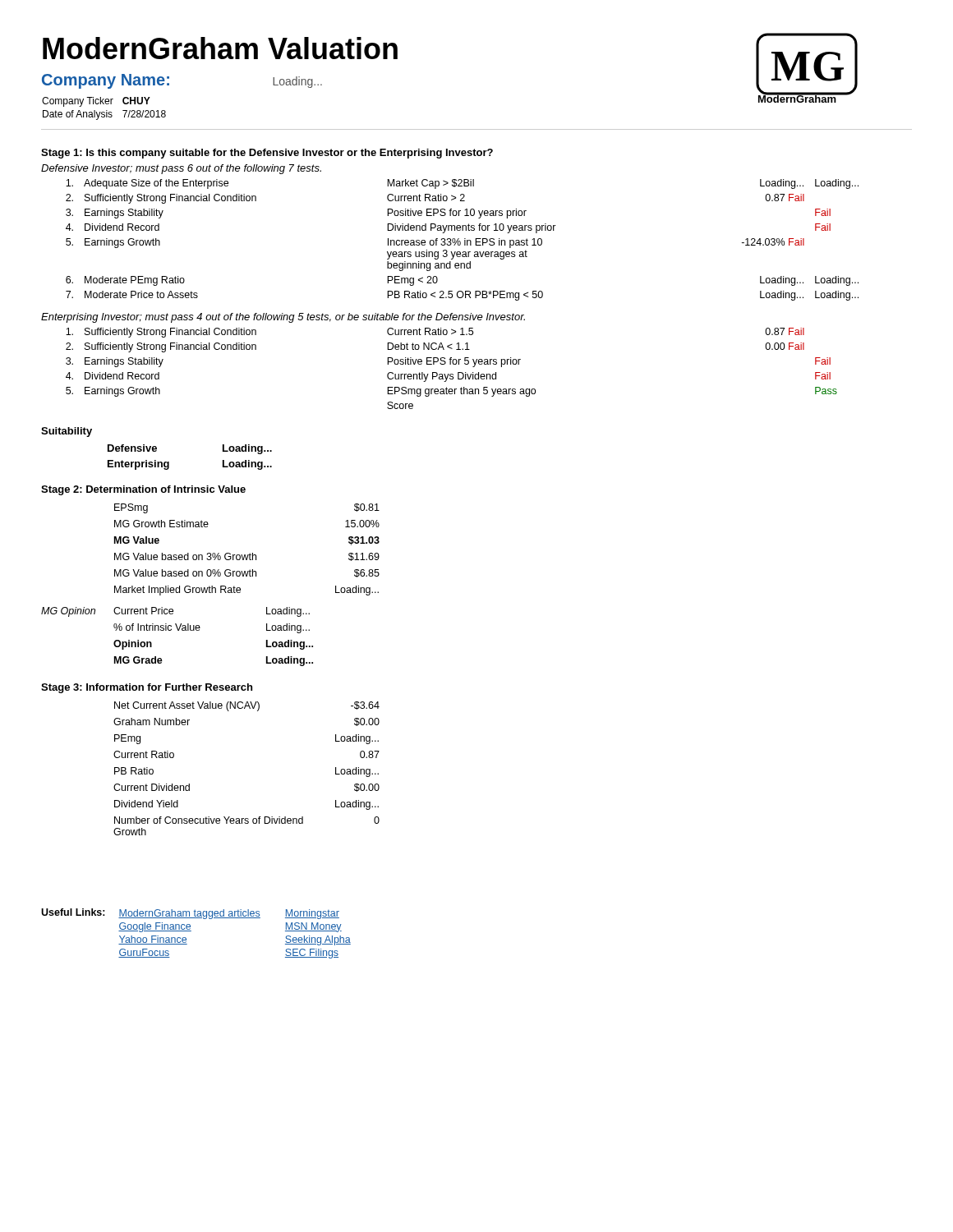Locate the table with the text "-124.03% Fail"
The width and height of the screenshot is (953, 1232).
[x=476, y=239]
